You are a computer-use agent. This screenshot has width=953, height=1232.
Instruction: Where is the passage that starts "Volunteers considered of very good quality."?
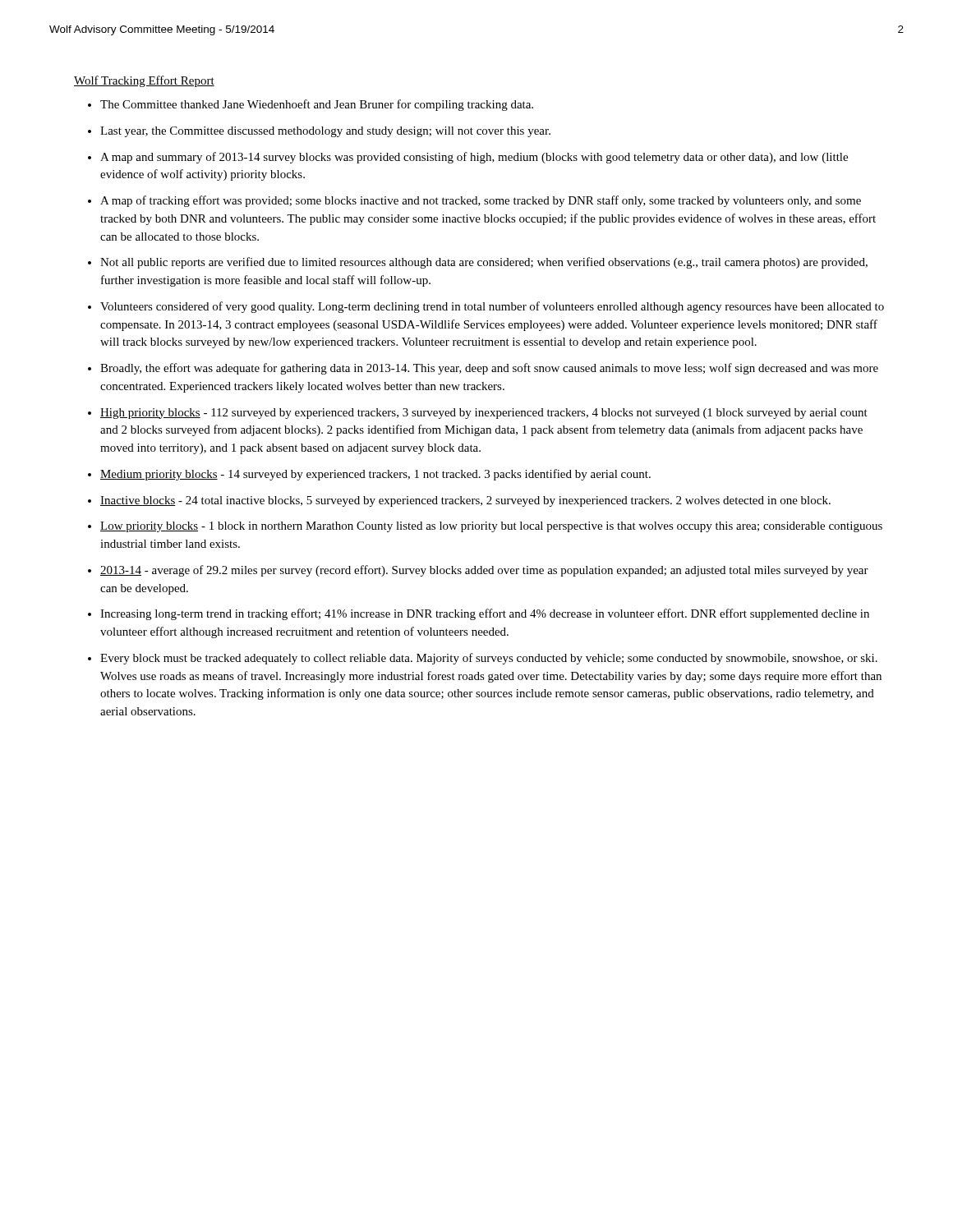(492, 324)
